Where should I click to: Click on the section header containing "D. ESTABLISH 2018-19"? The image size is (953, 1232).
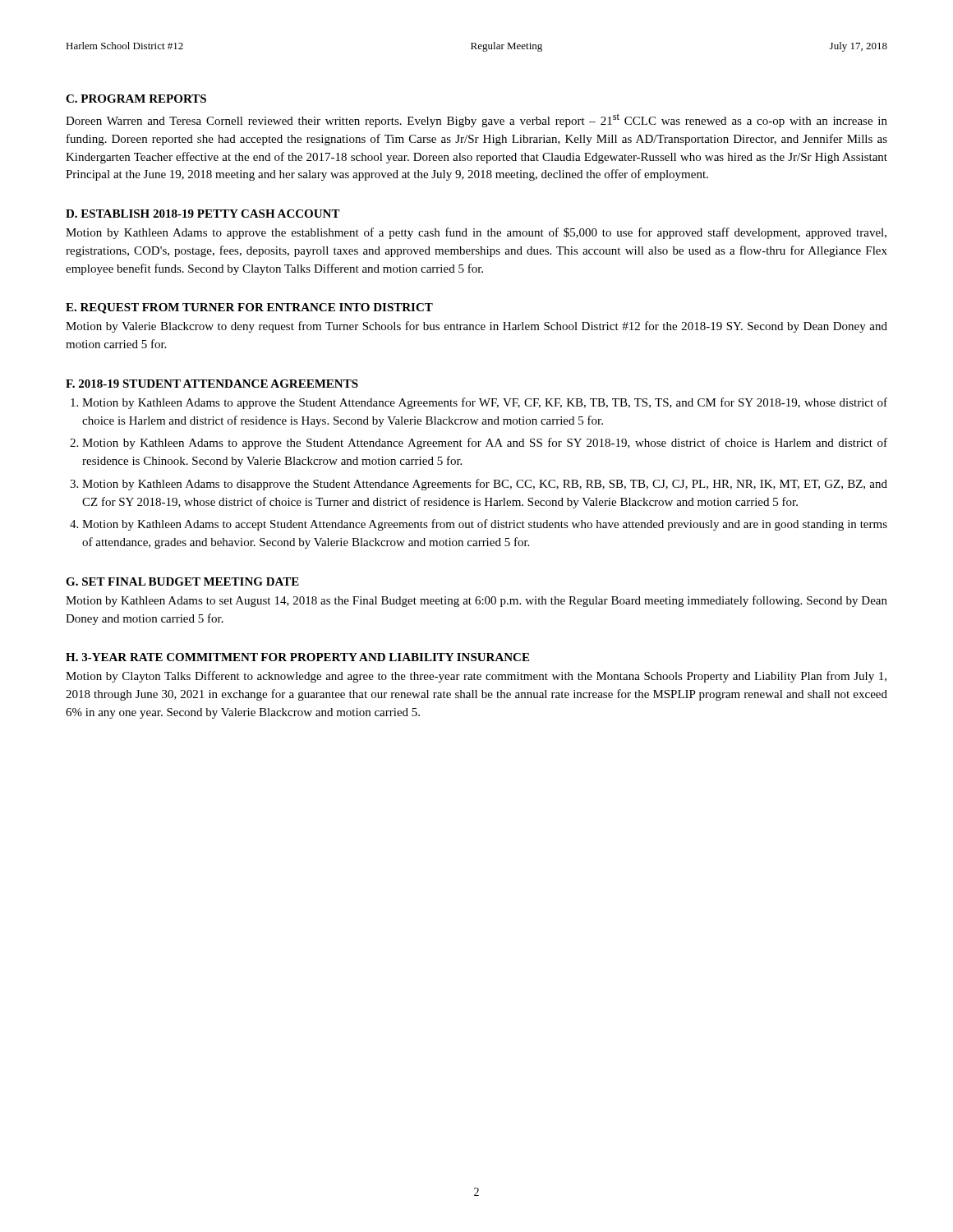click(x=203, y=214)
